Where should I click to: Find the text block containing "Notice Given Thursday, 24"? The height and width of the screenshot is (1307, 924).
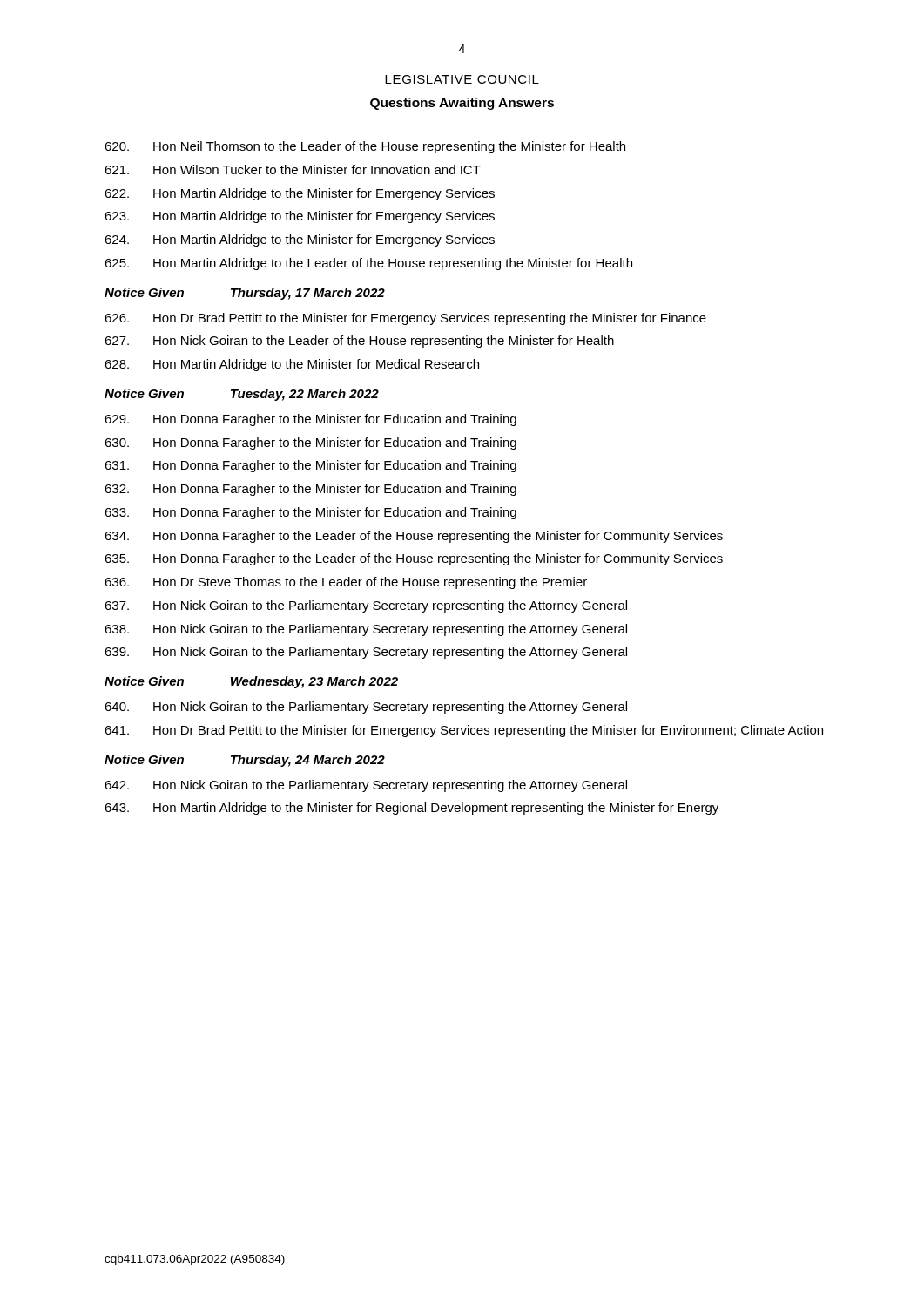click(x=245, y=759)
